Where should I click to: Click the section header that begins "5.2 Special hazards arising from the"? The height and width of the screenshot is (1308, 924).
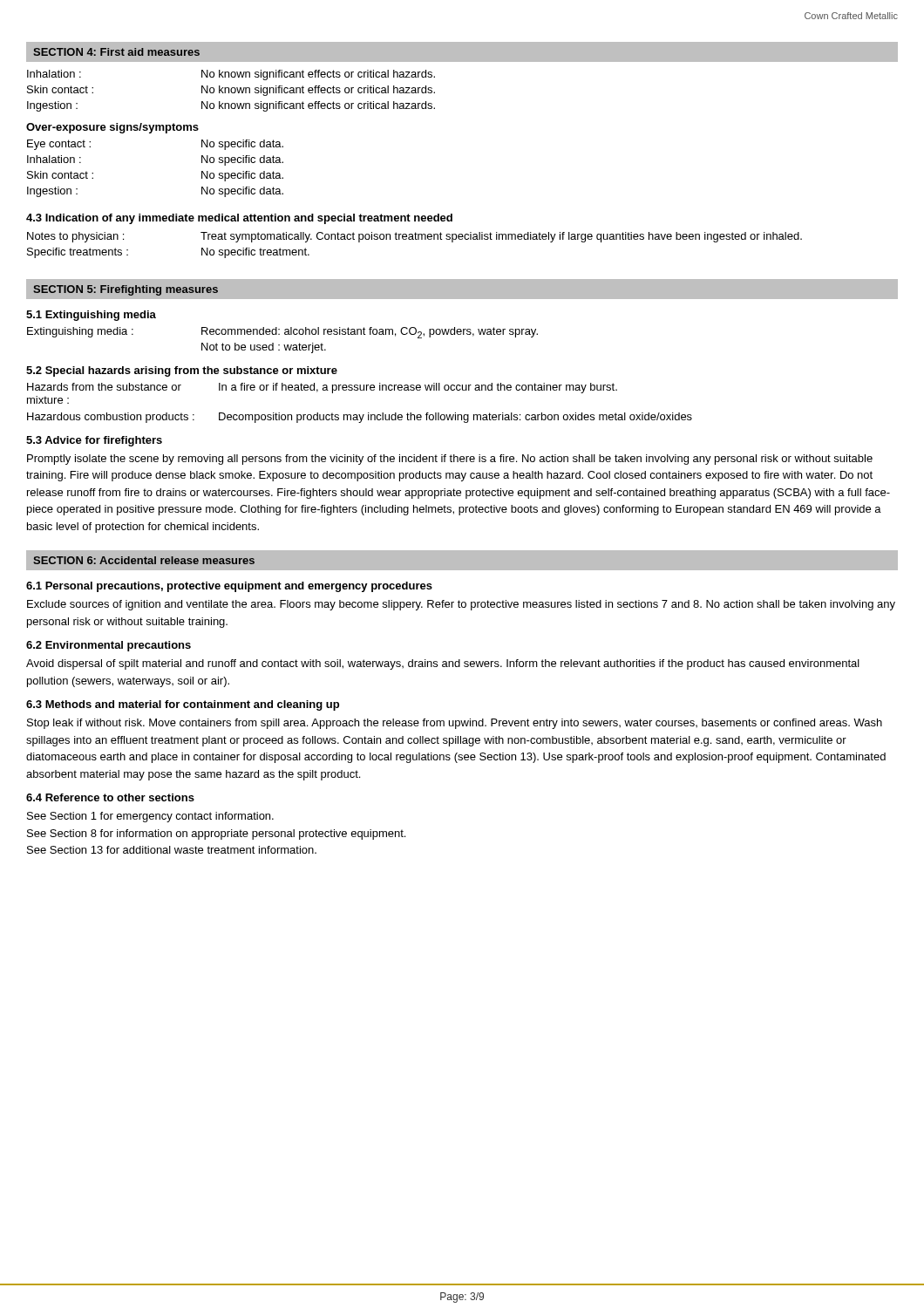click(182, 370)
